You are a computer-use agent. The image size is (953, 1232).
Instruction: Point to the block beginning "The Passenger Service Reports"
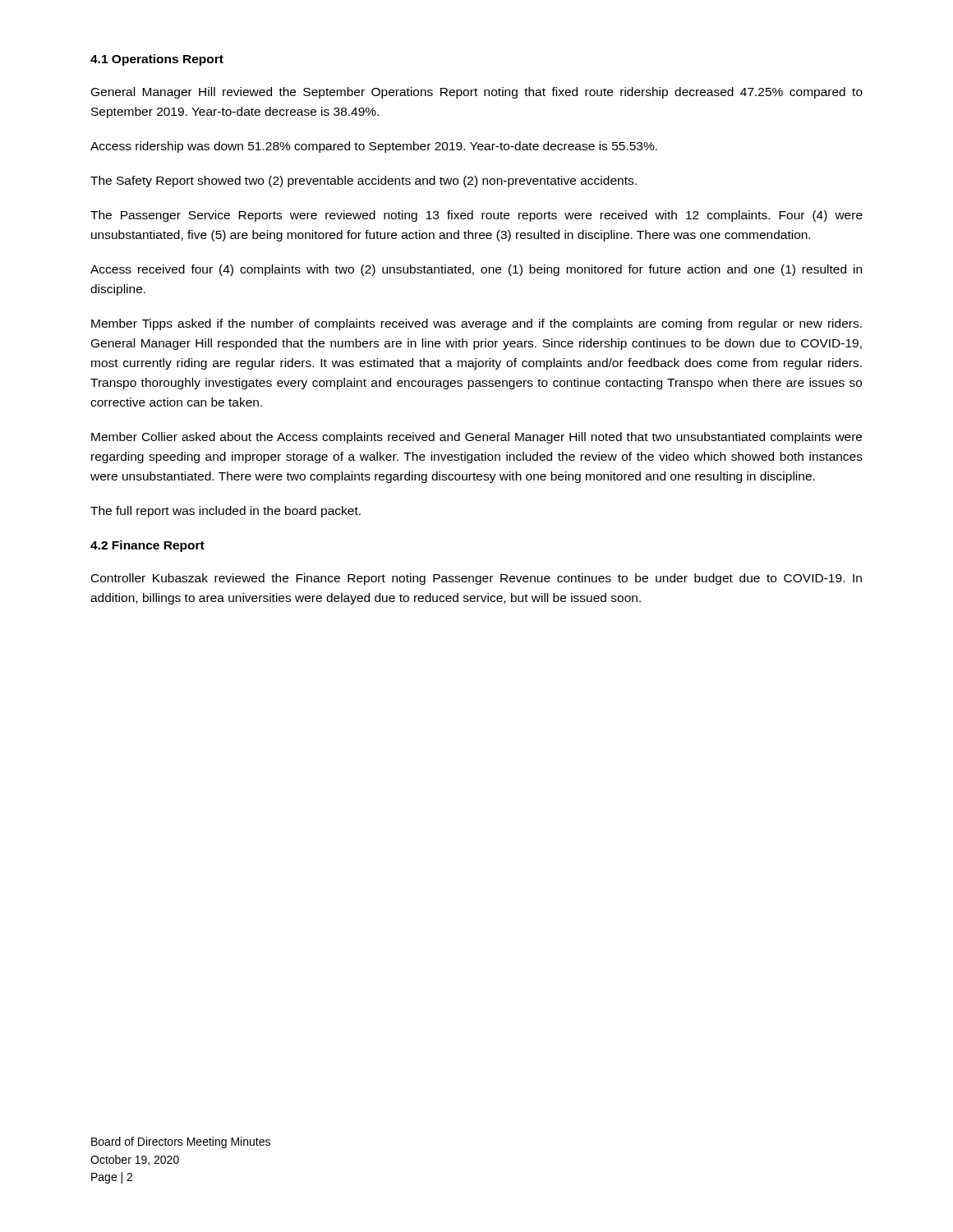pyautogui.click(x=476, y=225)
